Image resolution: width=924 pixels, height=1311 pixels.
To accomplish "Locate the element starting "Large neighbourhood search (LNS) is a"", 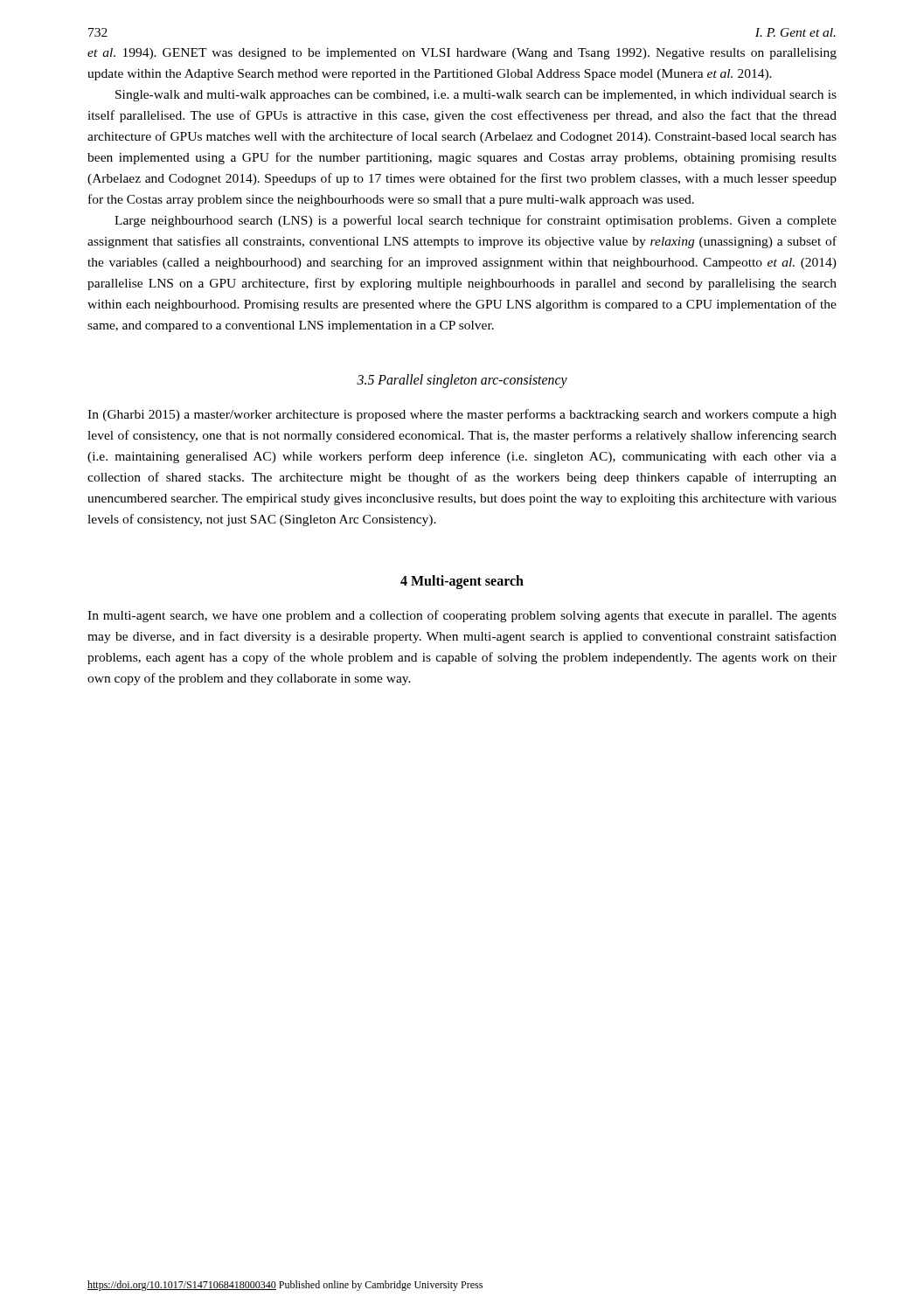I will click(462, 273).
